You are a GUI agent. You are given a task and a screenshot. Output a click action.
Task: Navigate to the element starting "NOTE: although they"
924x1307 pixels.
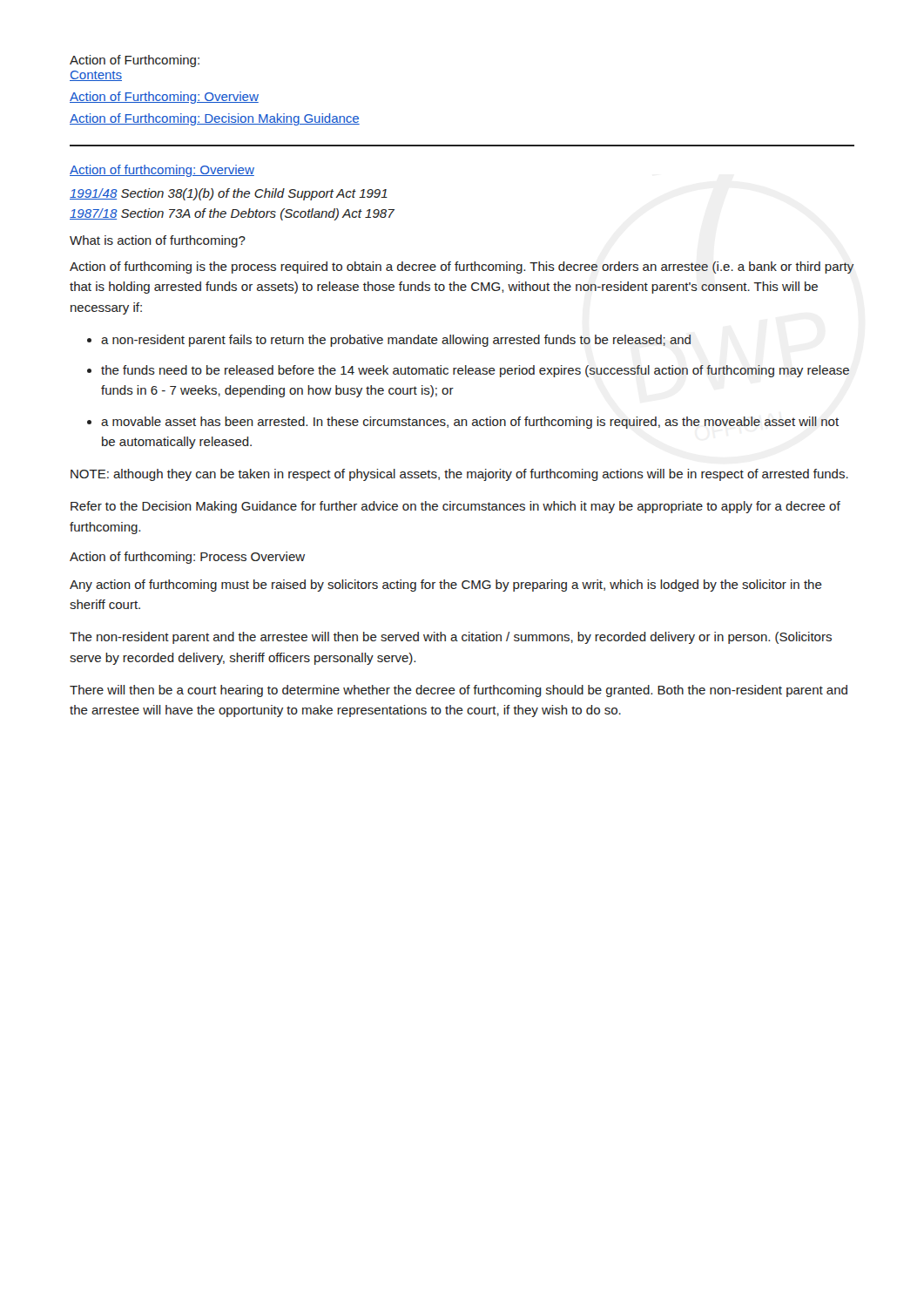[459, 474]
